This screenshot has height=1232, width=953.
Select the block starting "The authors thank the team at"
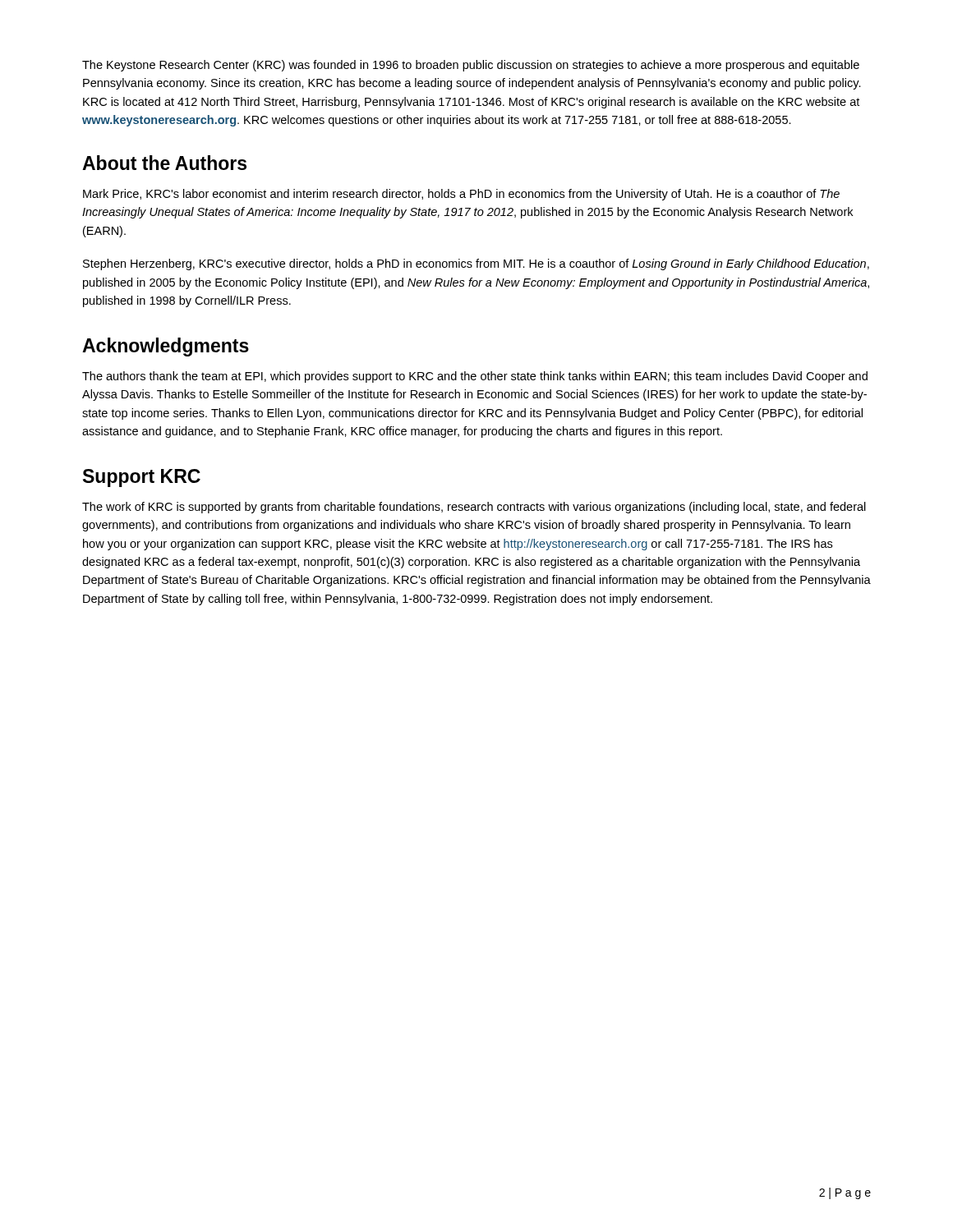[475, 404]
